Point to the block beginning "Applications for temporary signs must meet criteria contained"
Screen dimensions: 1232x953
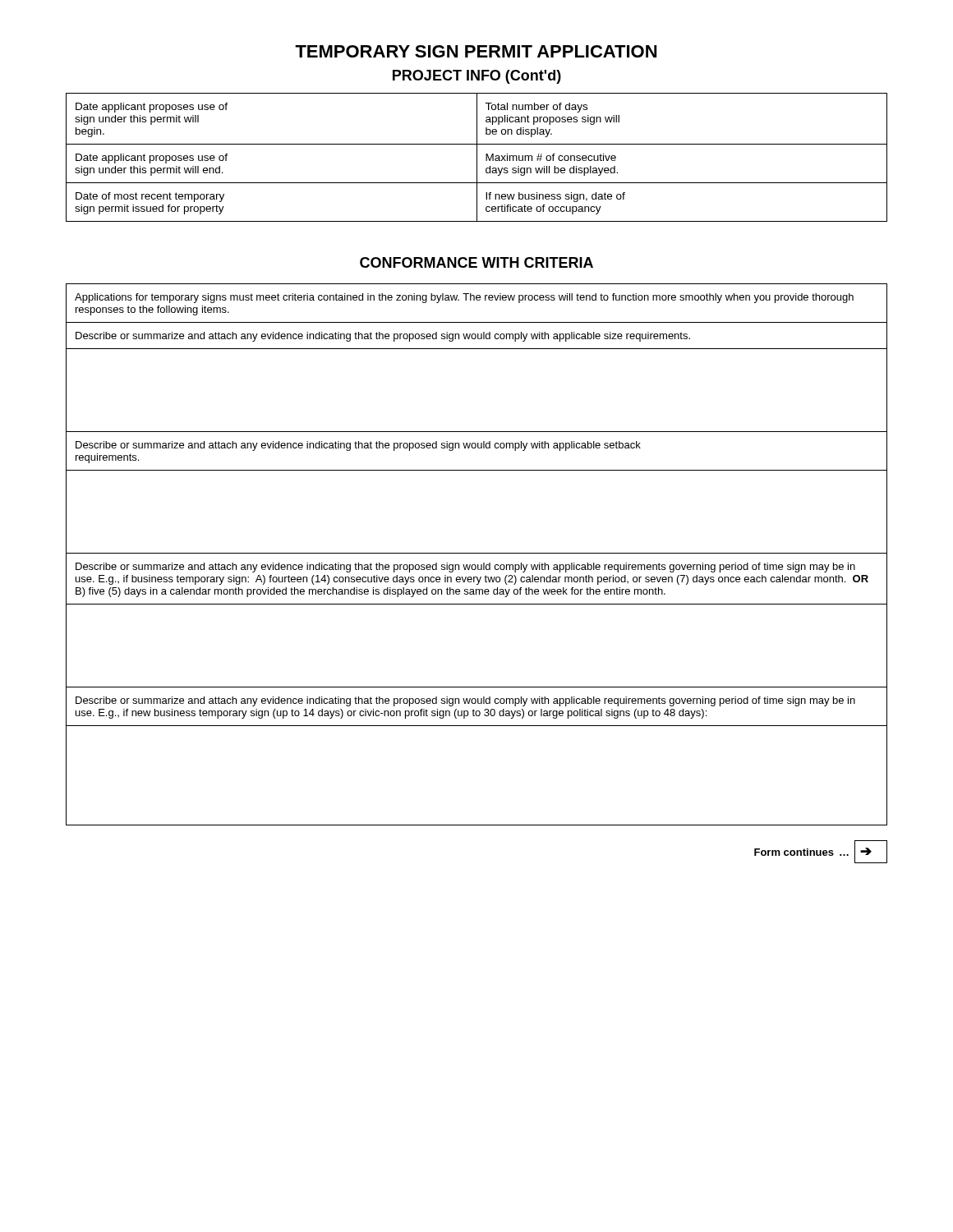pos(464,303)
